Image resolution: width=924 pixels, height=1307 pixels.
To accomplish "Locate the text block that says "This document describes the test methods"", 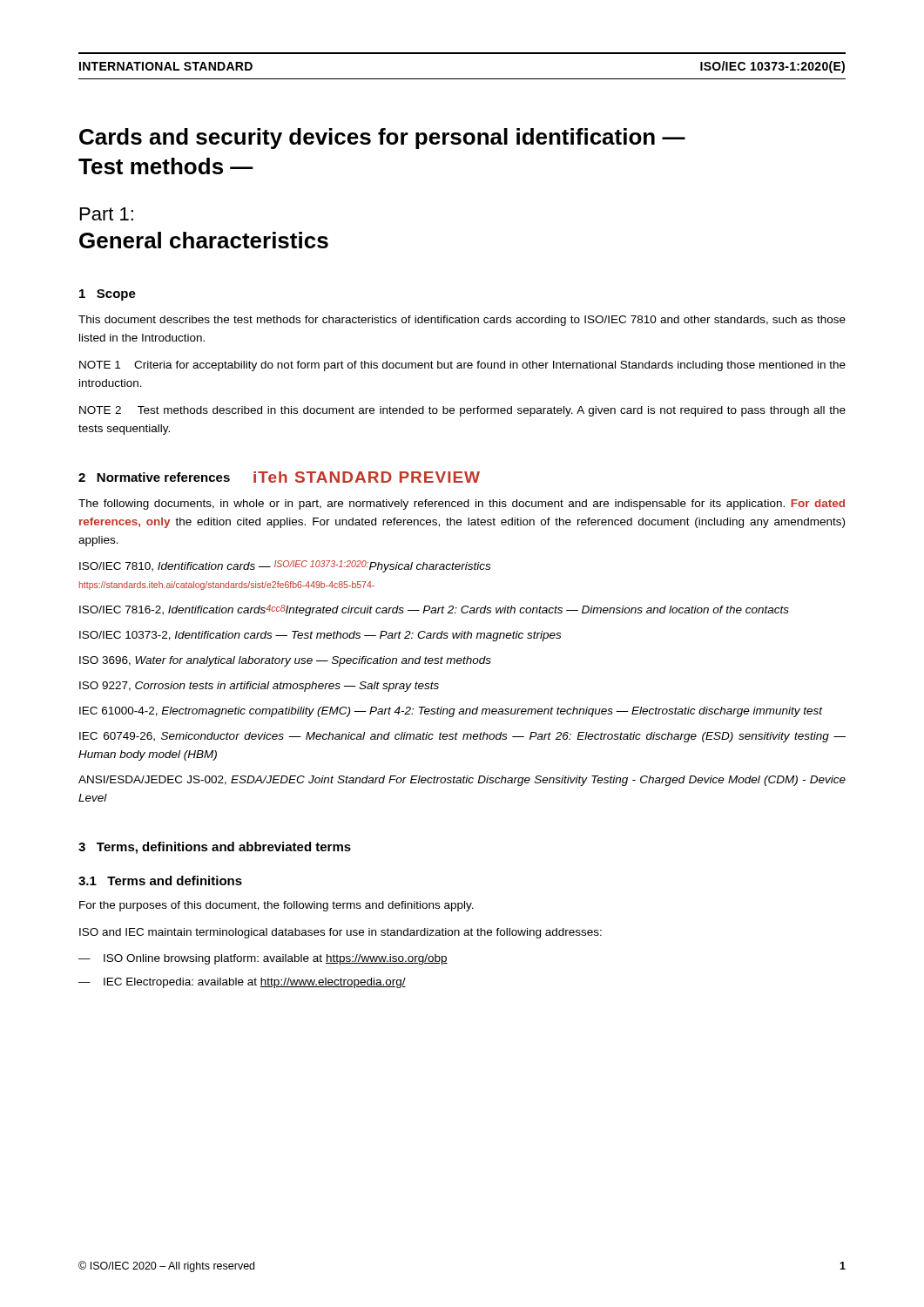I will [462, 329].
